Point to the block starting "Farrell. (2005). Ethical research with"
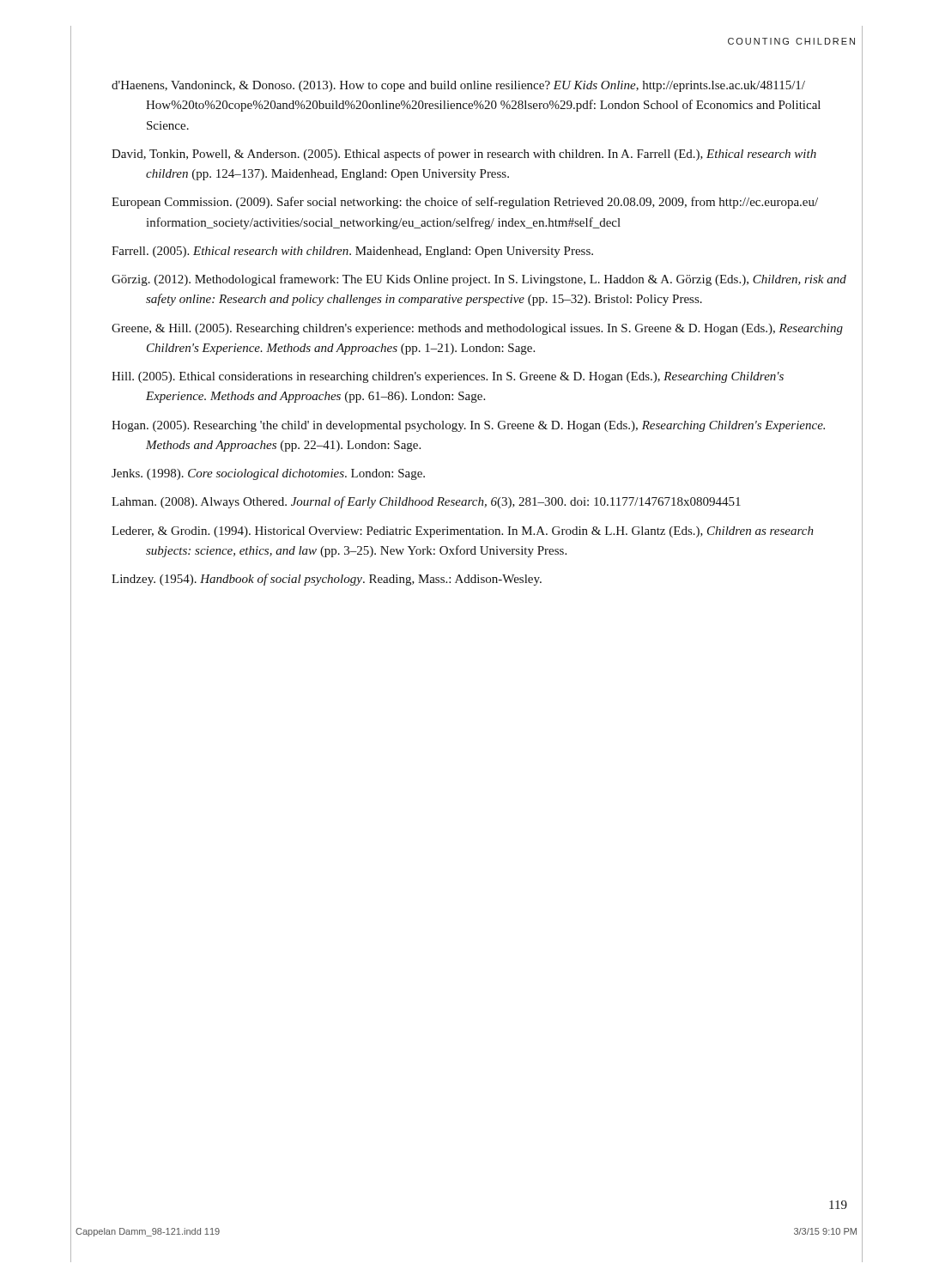The height and width of the screenshot is (1288, 933). coord(353,251)
